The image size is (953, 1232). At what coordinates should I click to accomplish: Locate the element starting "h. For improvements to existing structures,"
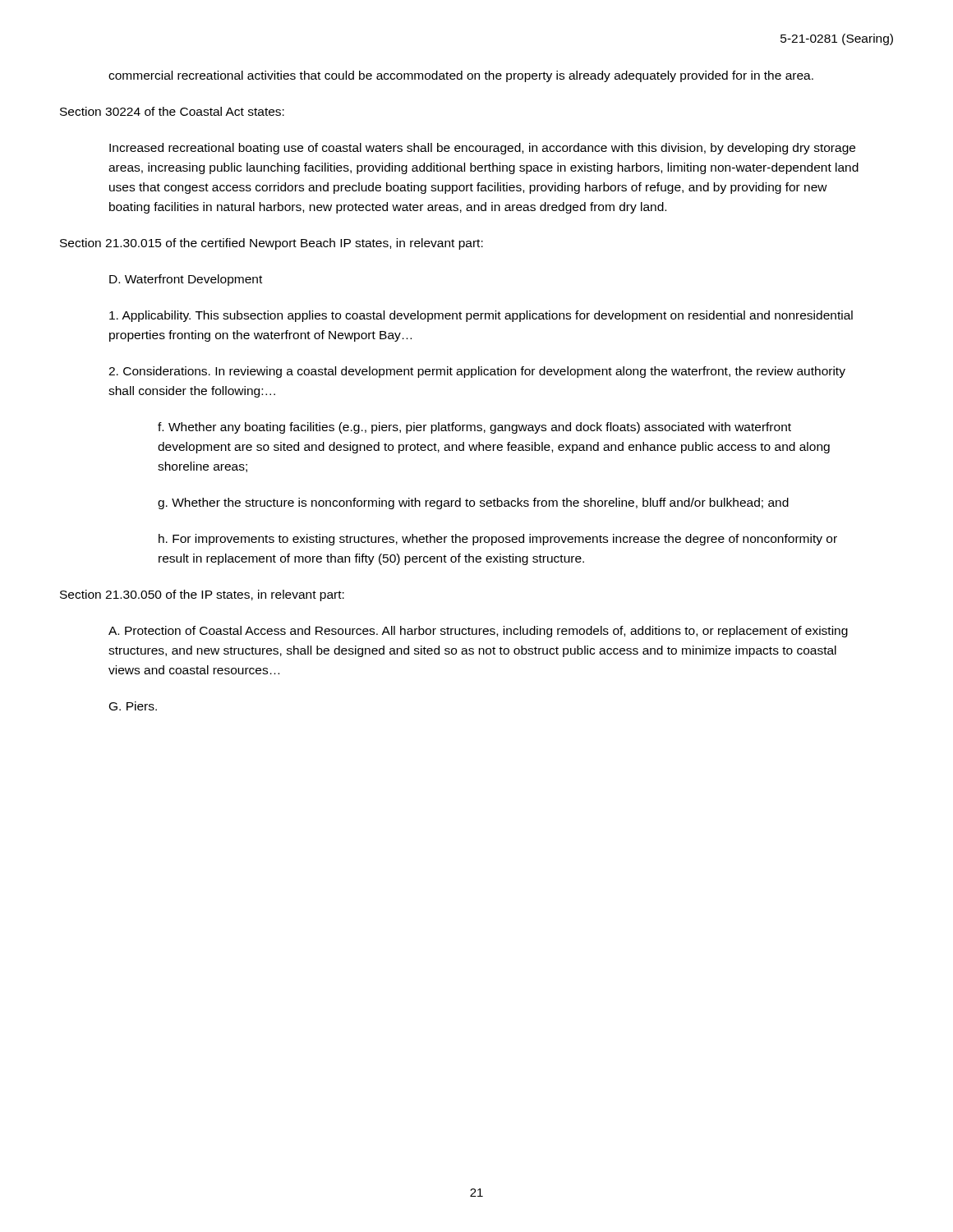(x=497, y=548)
